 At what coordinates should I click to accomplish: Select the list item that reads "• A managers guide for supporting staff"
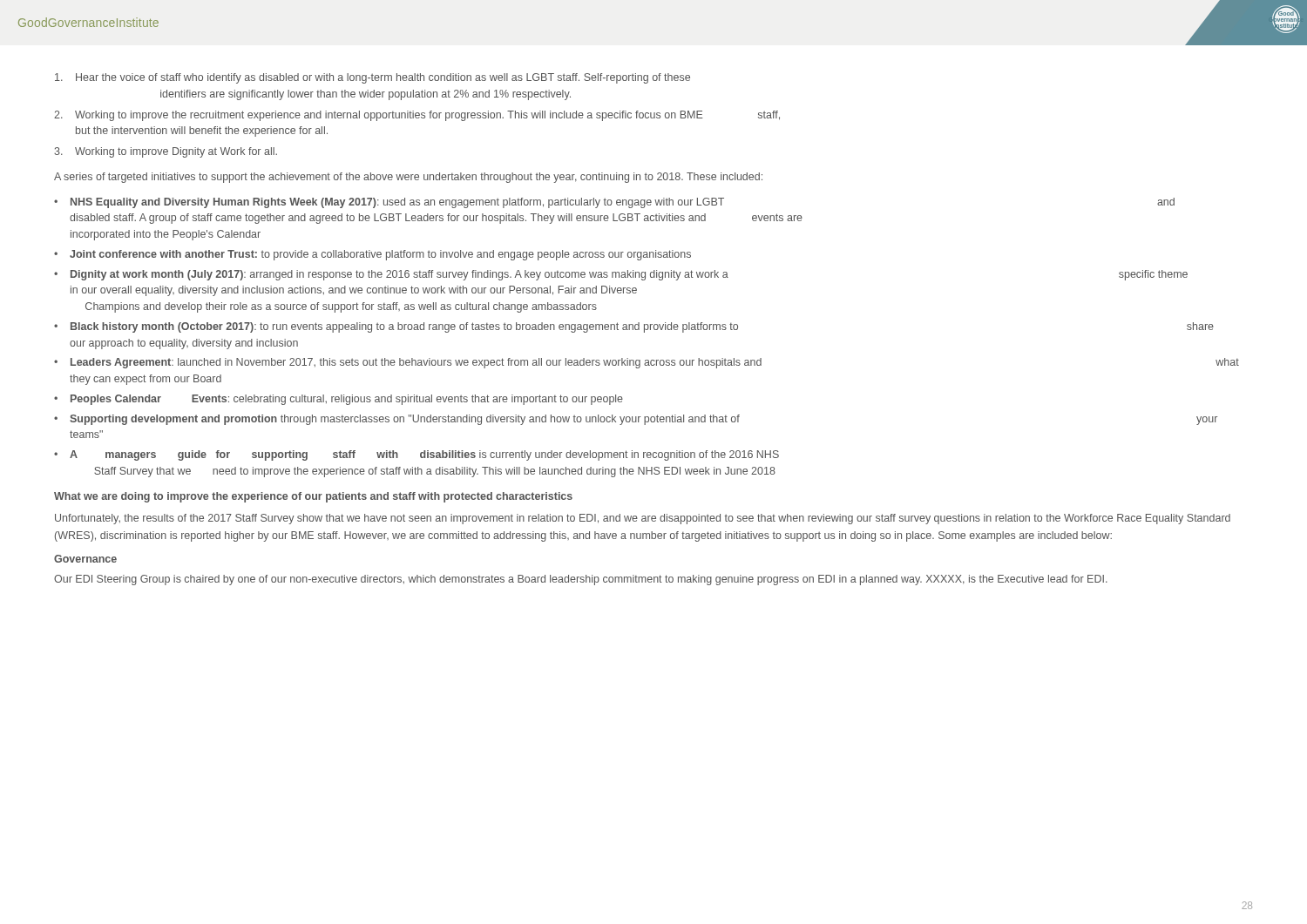[x=417, y=463]
